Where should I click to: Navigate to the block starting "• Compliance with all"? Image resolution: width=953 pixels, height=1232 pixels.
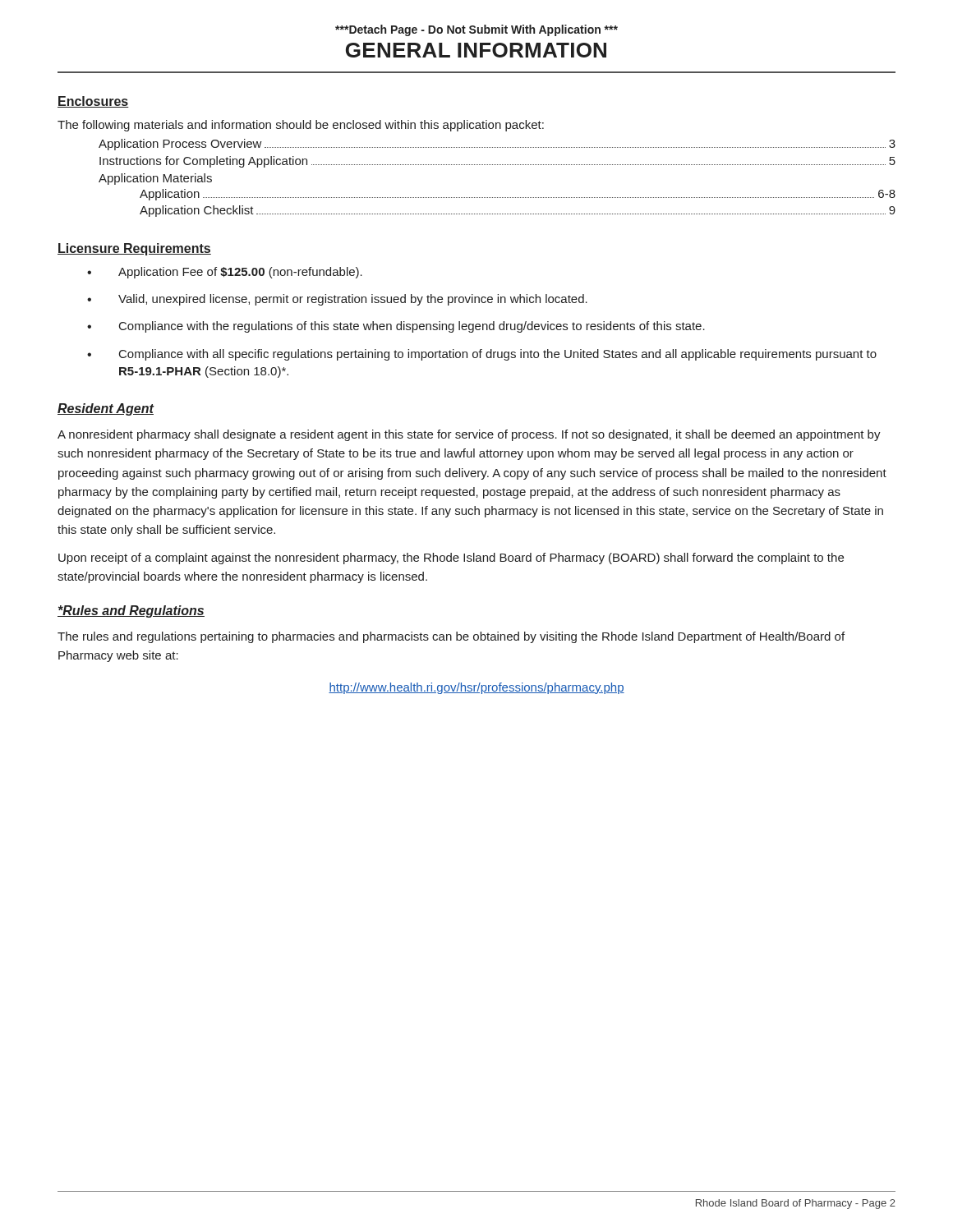(476, 362)
